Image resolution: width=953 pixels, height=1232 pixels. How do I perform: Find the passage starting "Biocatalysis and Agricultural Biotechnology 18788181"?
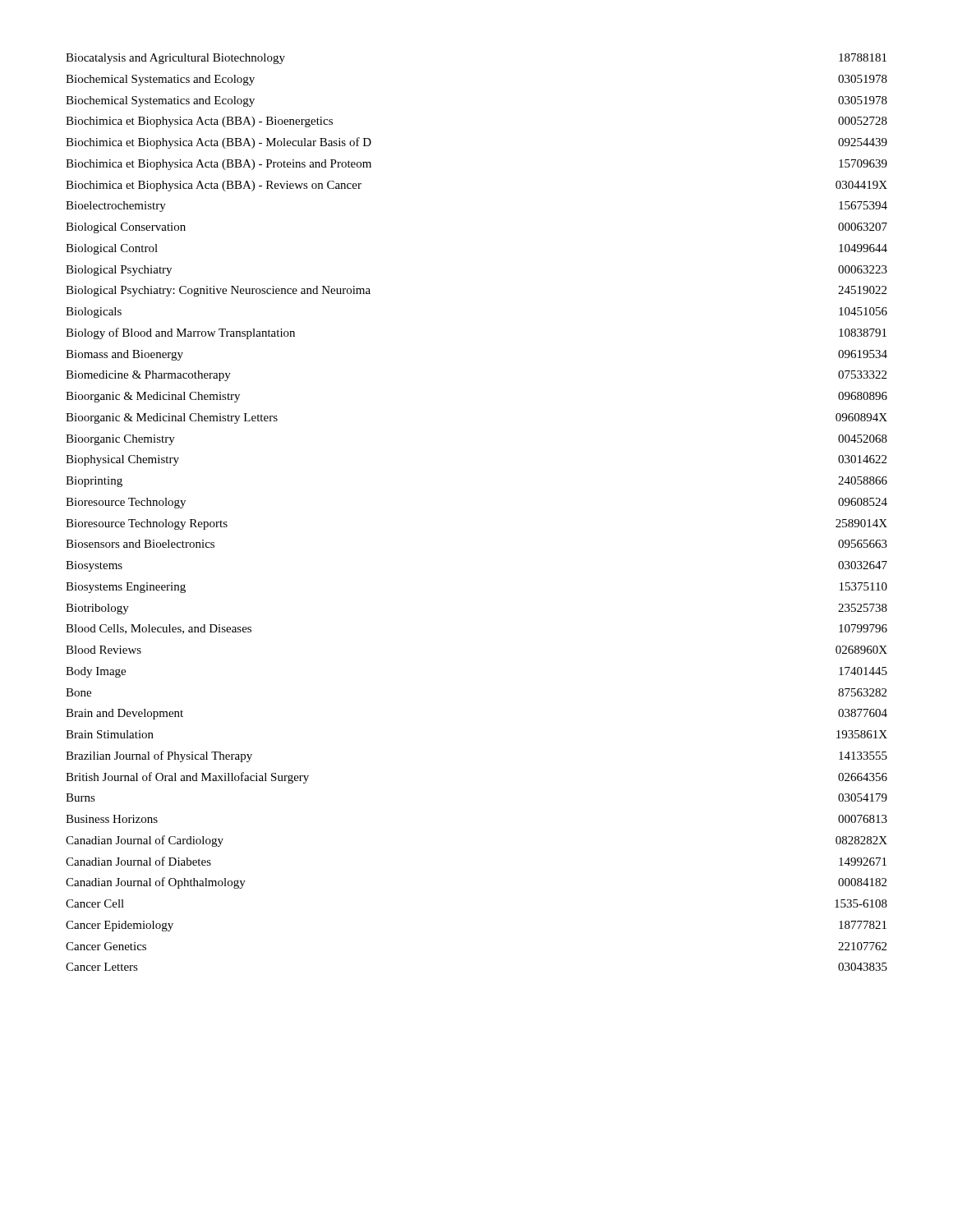pos(179,59)
